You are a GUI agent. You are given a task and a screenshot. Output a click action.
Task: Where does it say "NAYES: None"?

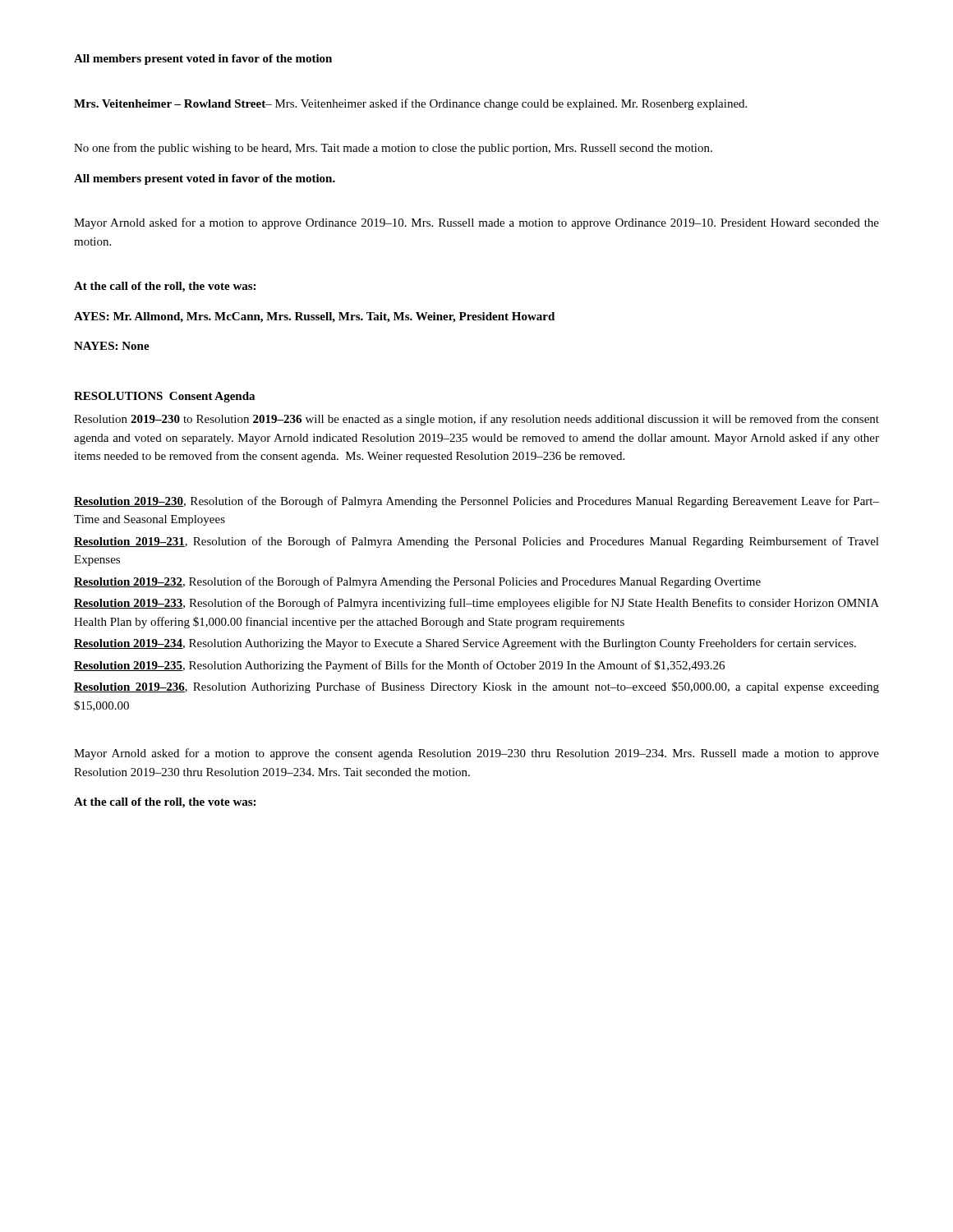coord(112,346)
